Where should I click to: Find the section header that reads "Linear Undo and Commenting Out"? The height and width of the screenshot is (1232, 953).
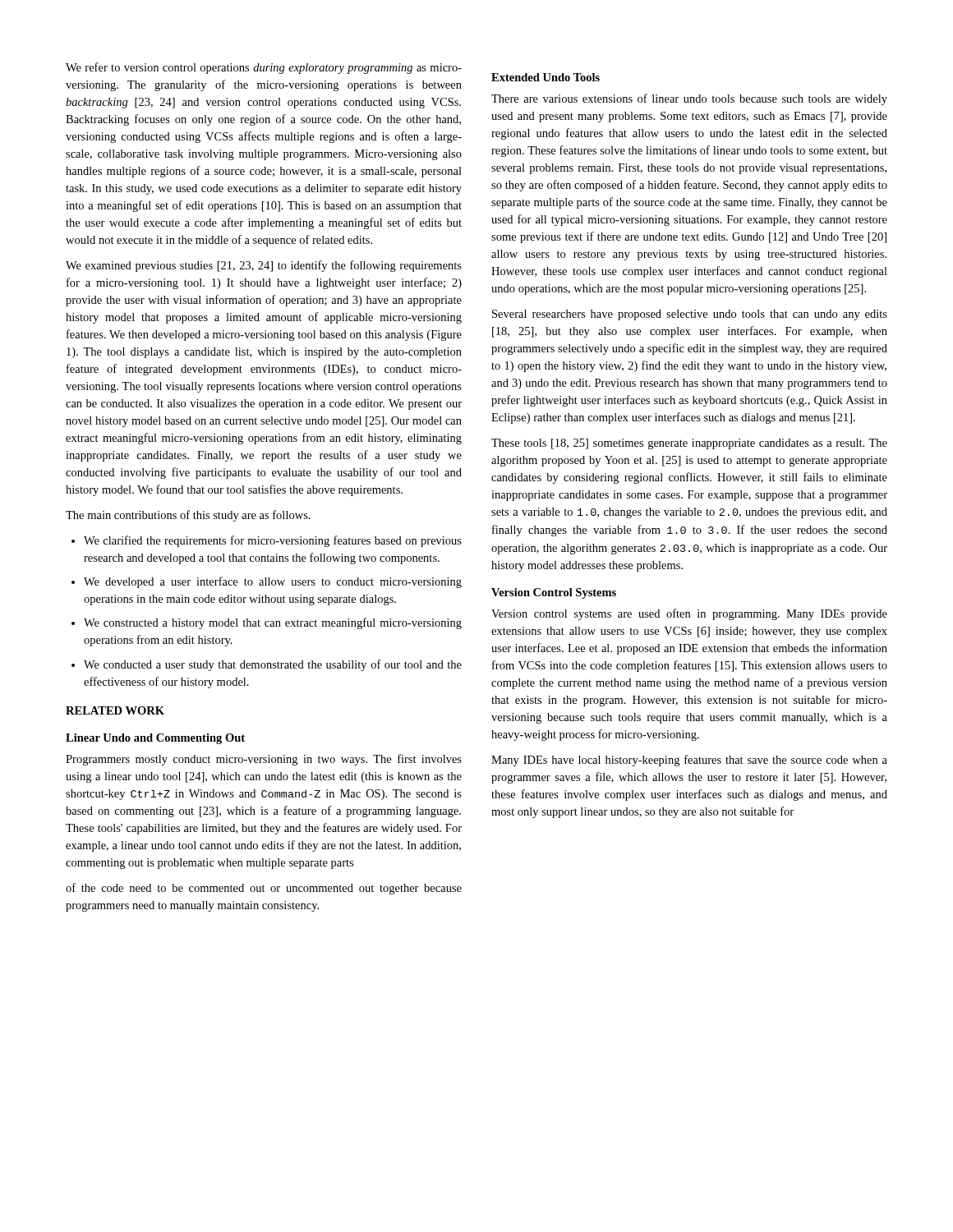pos(155,739)
